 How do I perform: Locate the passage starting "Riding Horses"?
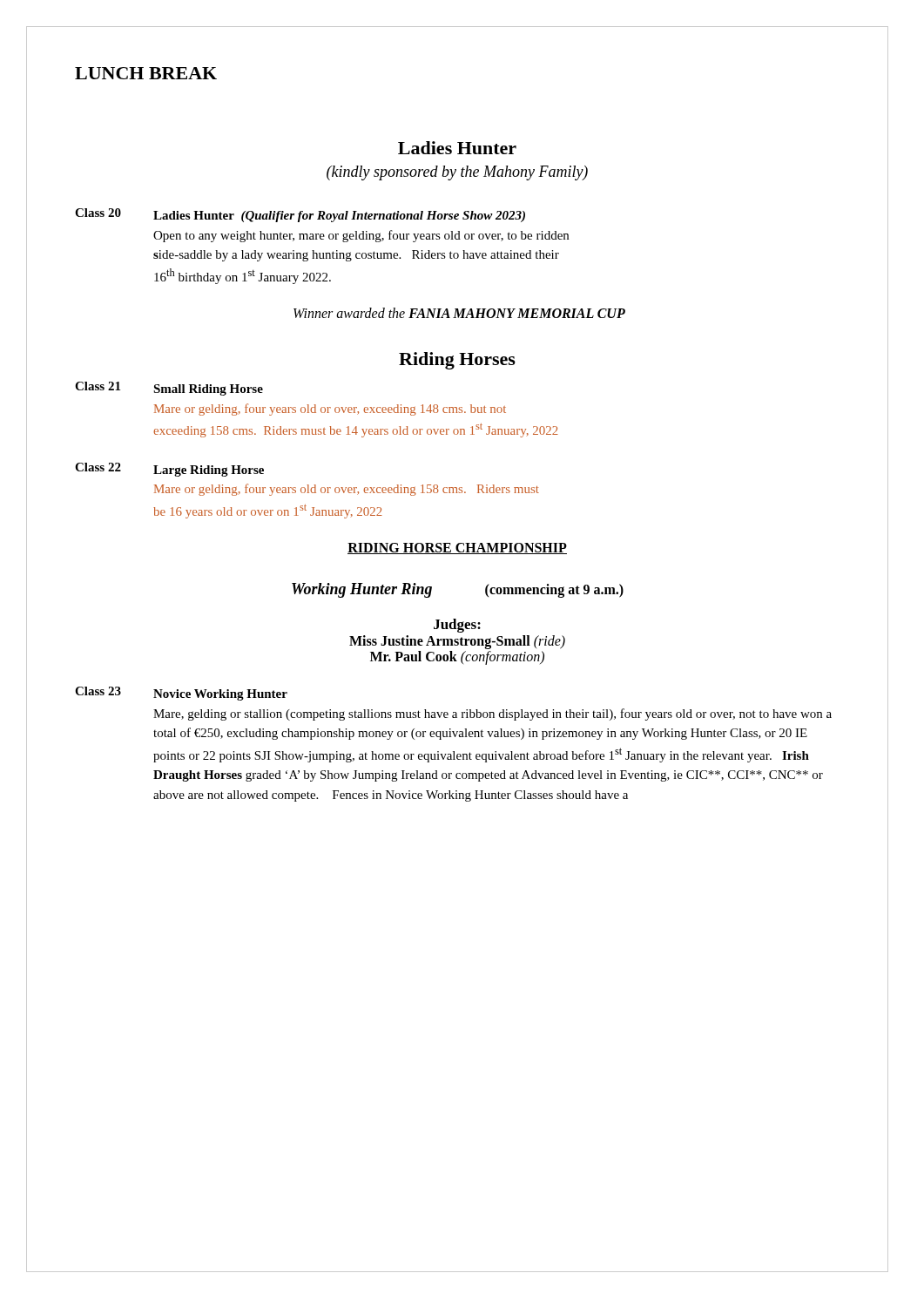(x=457, y=359)
